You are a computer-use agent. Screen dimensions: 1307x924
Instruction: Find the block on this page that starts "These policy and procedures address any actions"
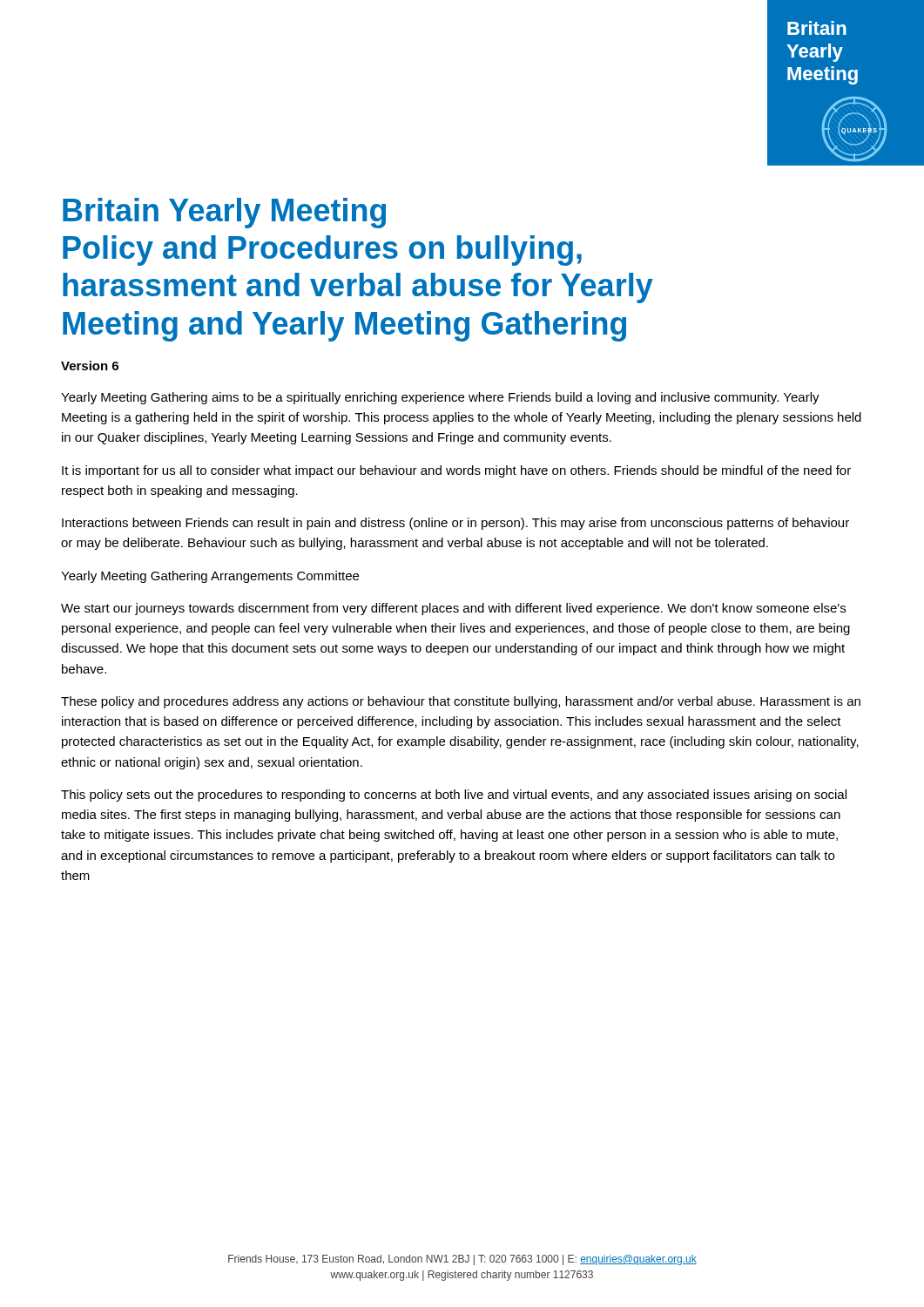461,731
